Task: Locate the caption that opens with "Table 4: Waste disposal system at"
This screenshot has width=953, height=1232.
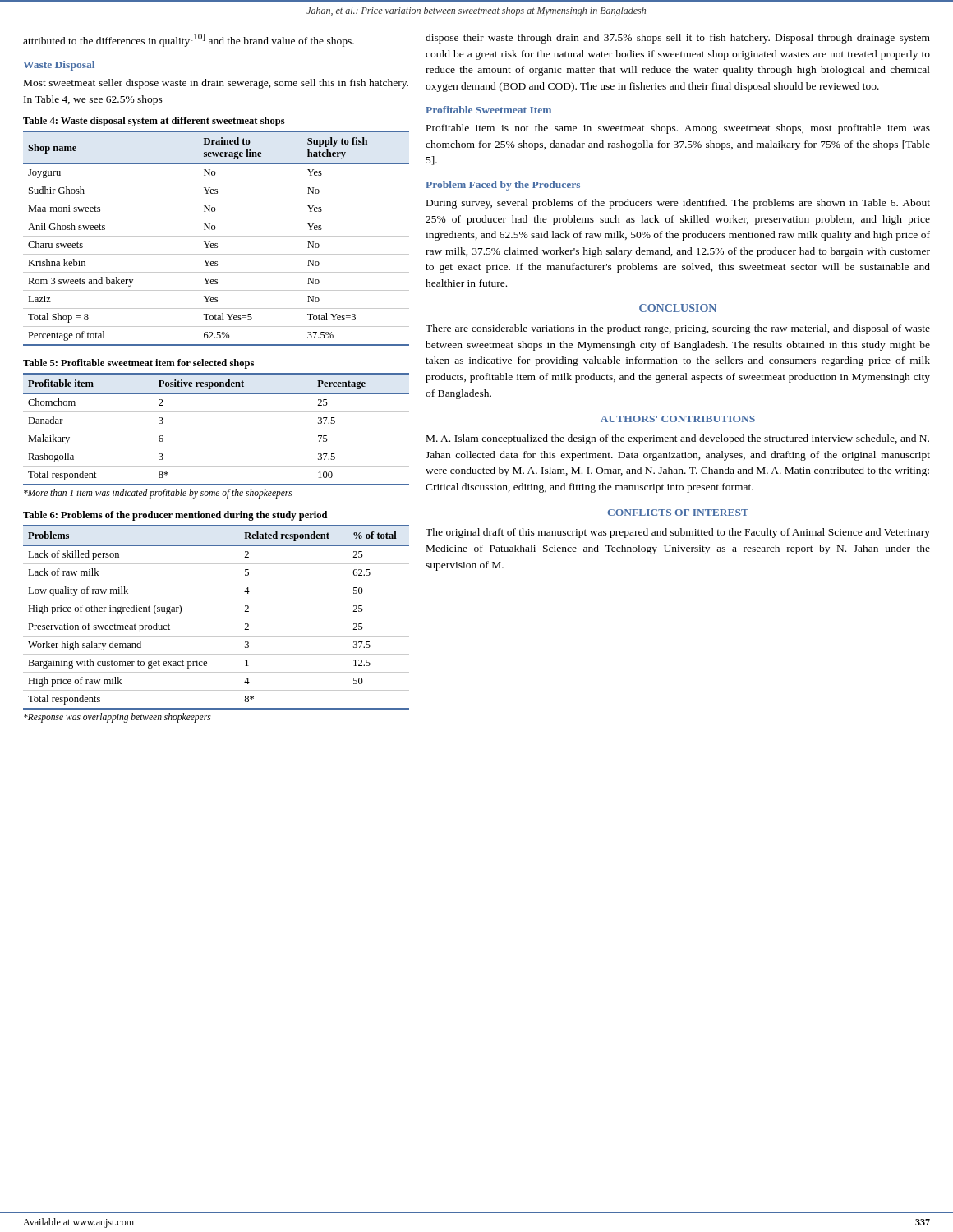Action: 154,121
